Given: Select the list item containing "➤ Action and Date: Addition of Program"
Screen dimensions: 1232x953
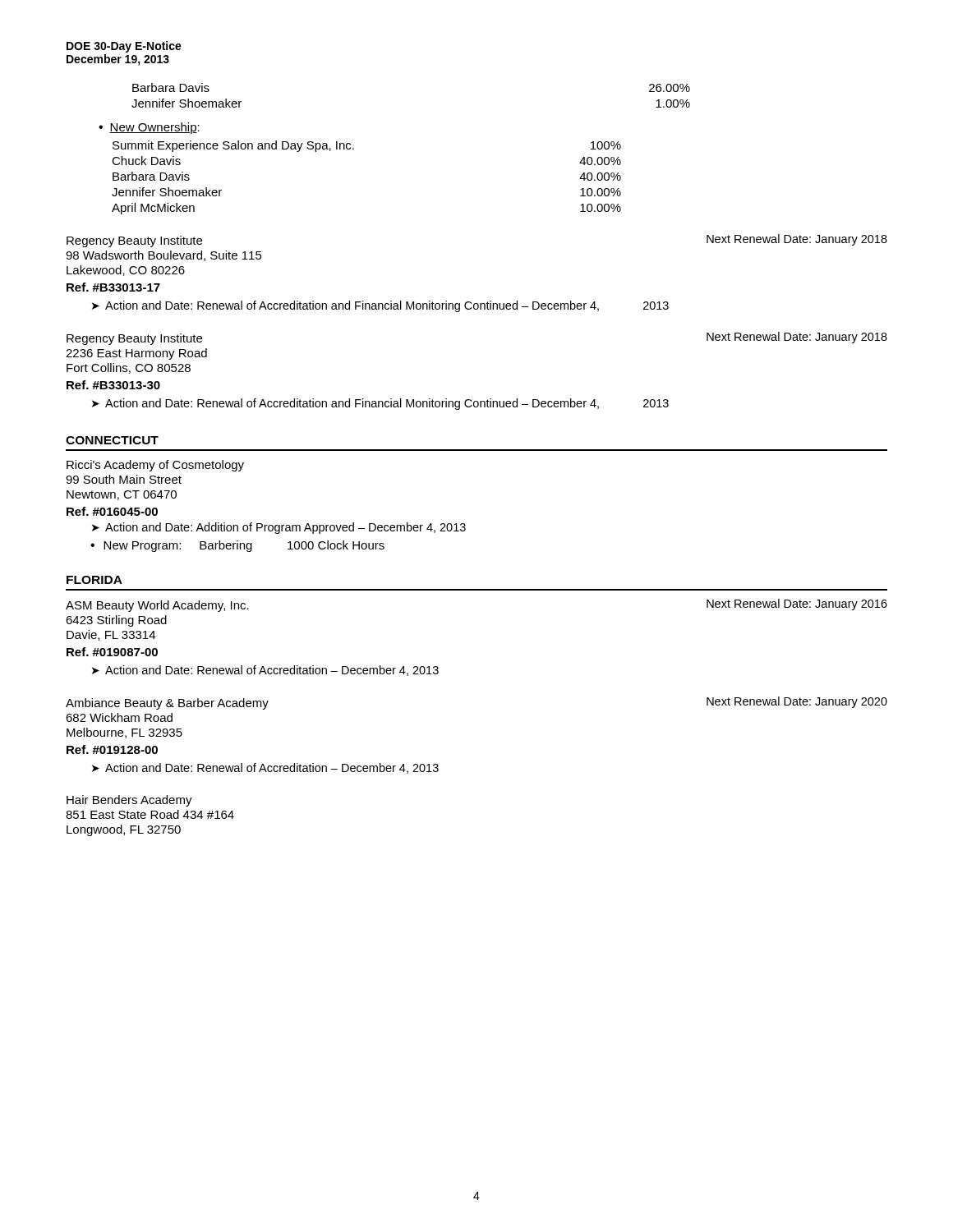Looking at the screenshot, I should point(278,527).
